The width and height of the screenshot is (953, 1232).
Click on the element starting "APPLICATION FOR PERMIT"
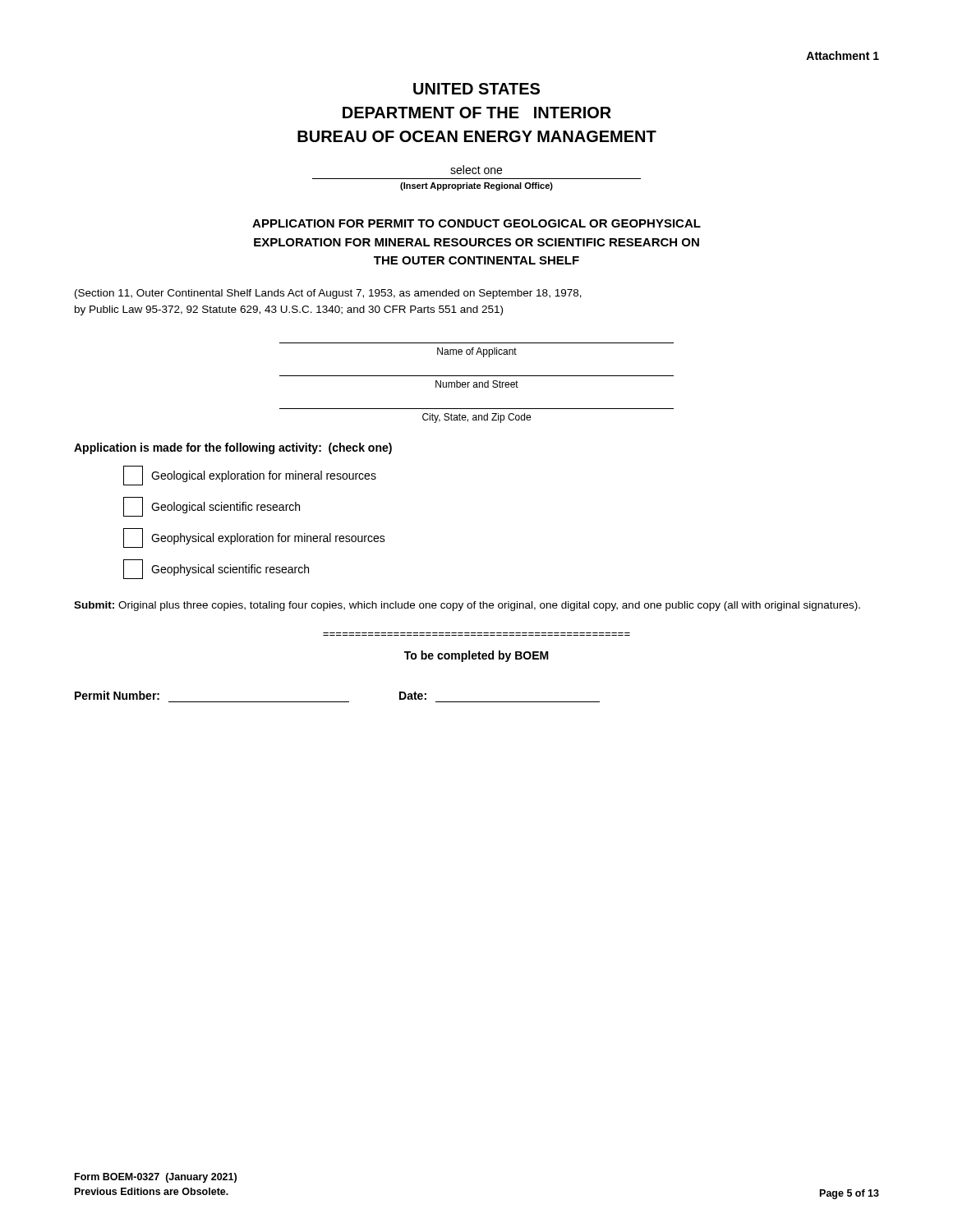click(476, 241)
